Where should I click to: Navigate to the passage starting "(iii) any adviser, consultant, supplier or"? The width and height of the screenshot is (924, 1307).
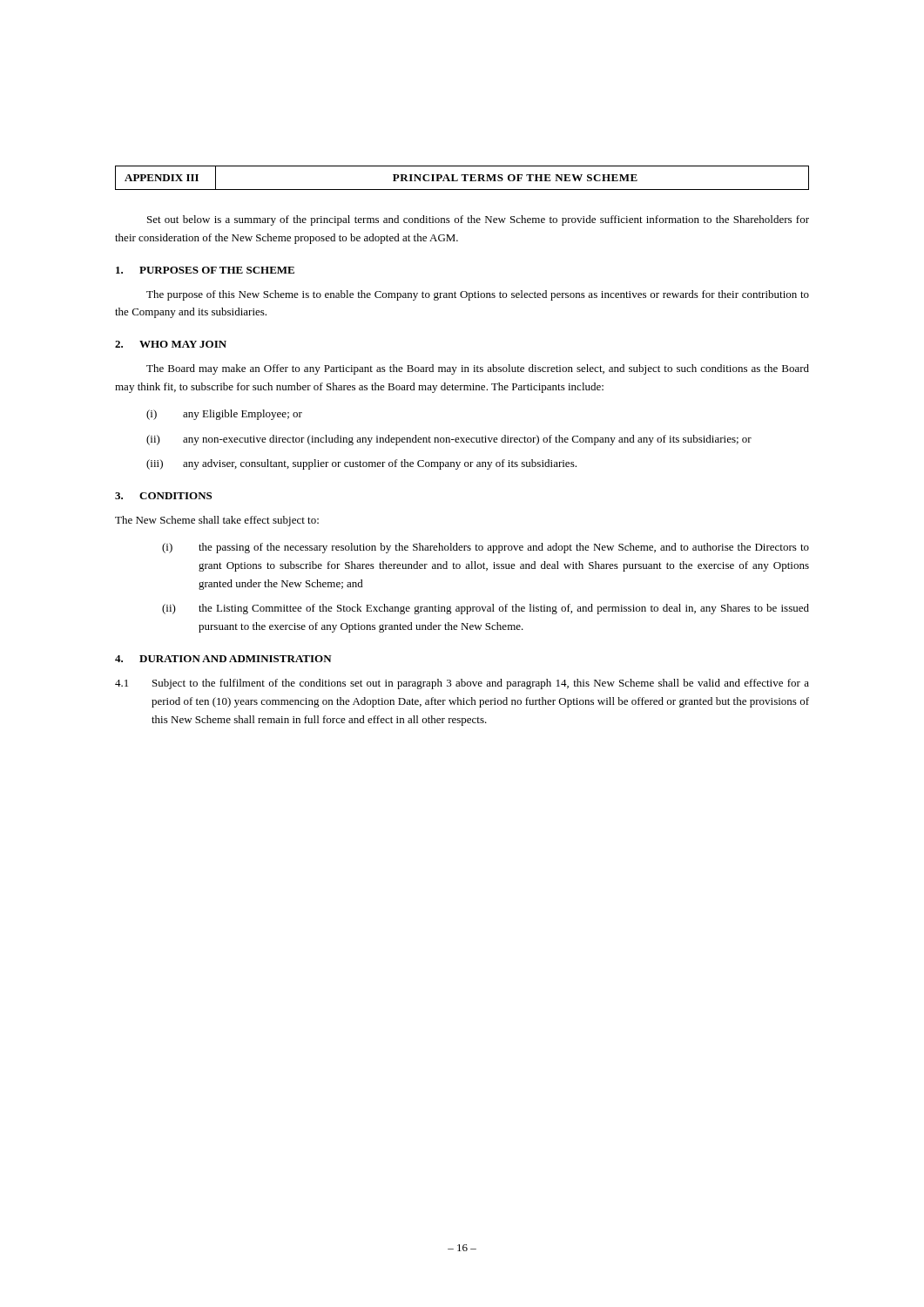click(x=478, y=464)
